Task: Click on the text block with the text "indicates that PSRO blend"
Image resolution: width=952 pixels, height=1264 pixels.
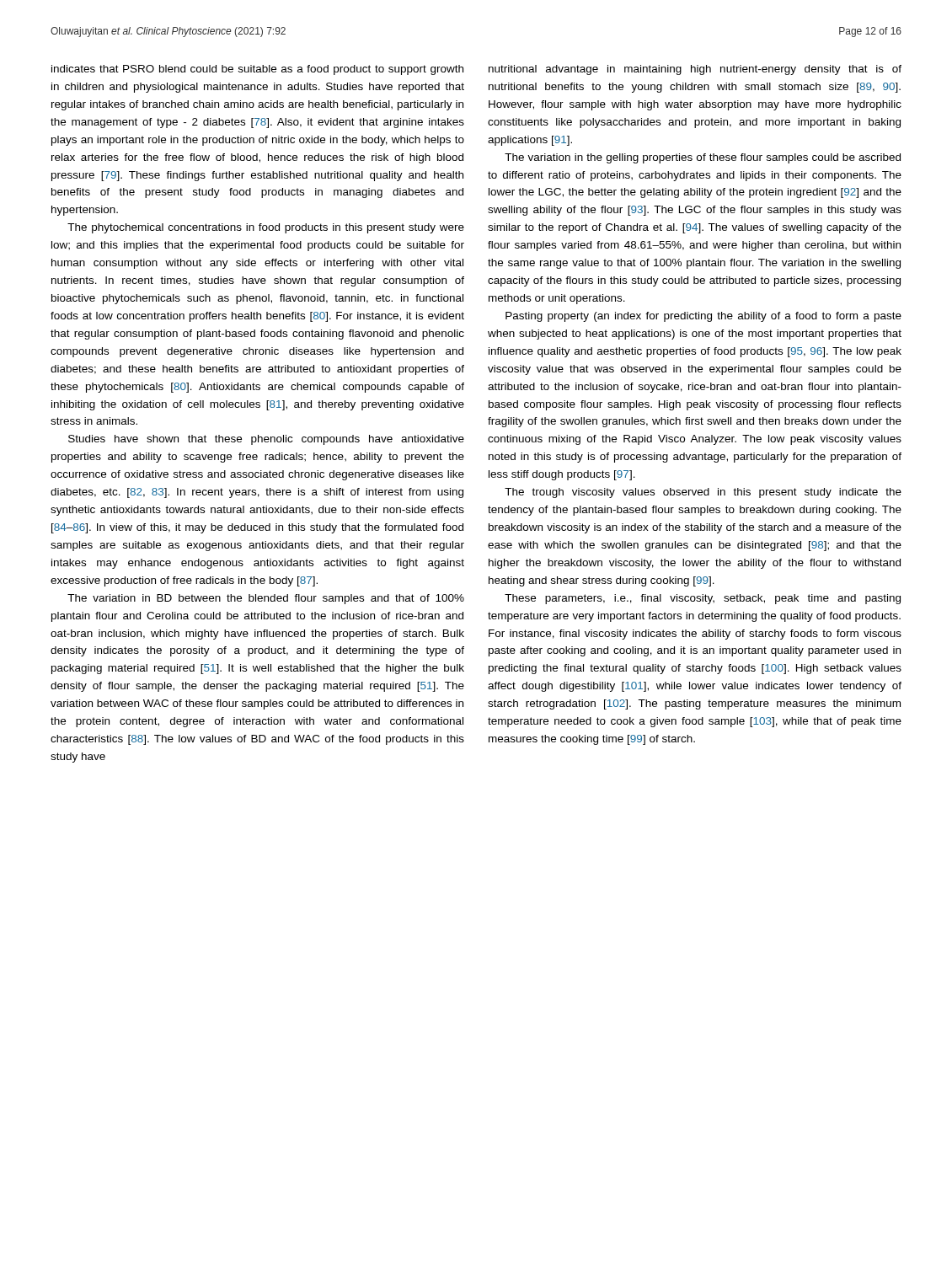Action: [x=257, y=140]
